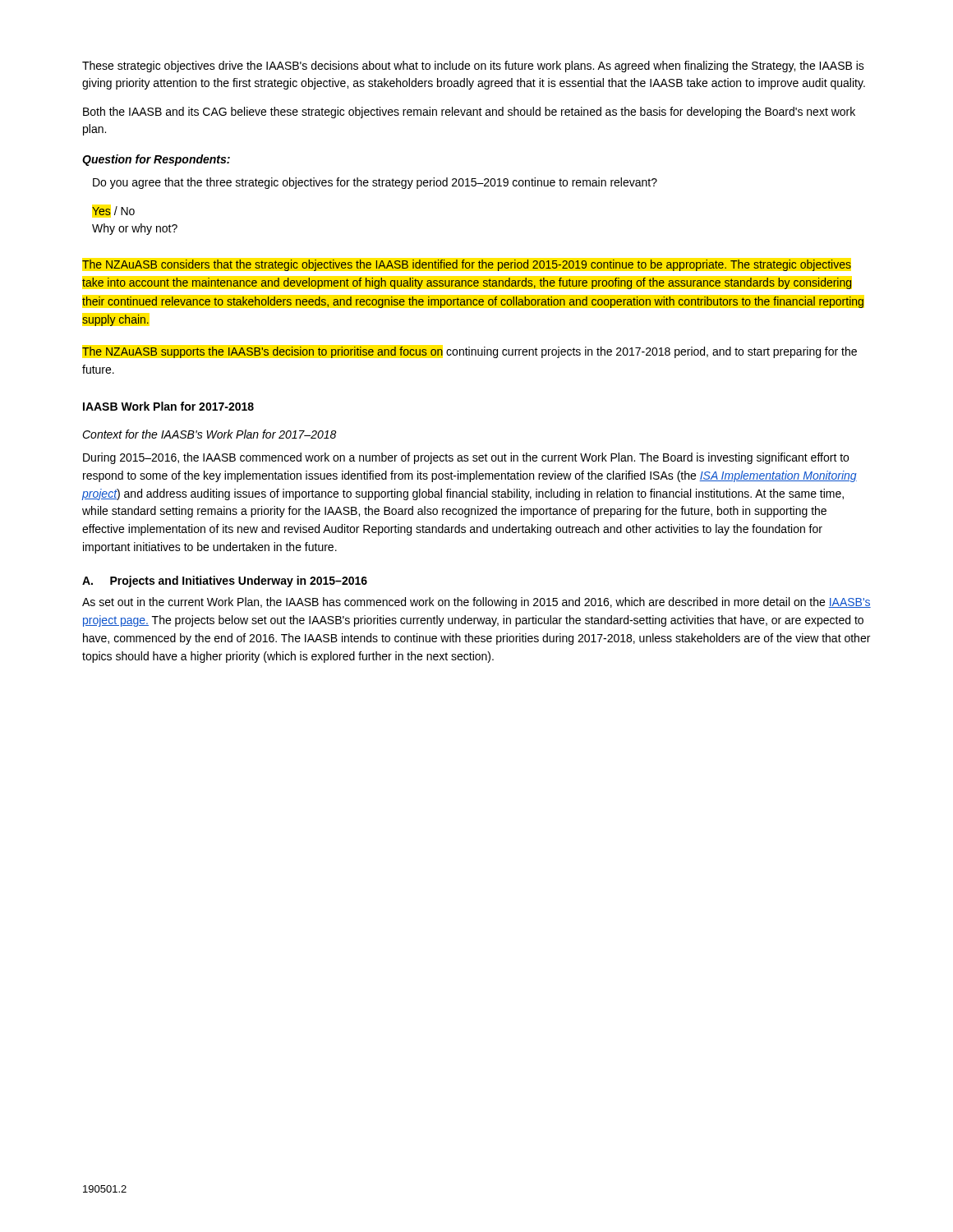Image resolution: width=953 pixels, height=1232 pixels.
Task: Point to the text block starting "Do you agree that the"
Action: 375,182
